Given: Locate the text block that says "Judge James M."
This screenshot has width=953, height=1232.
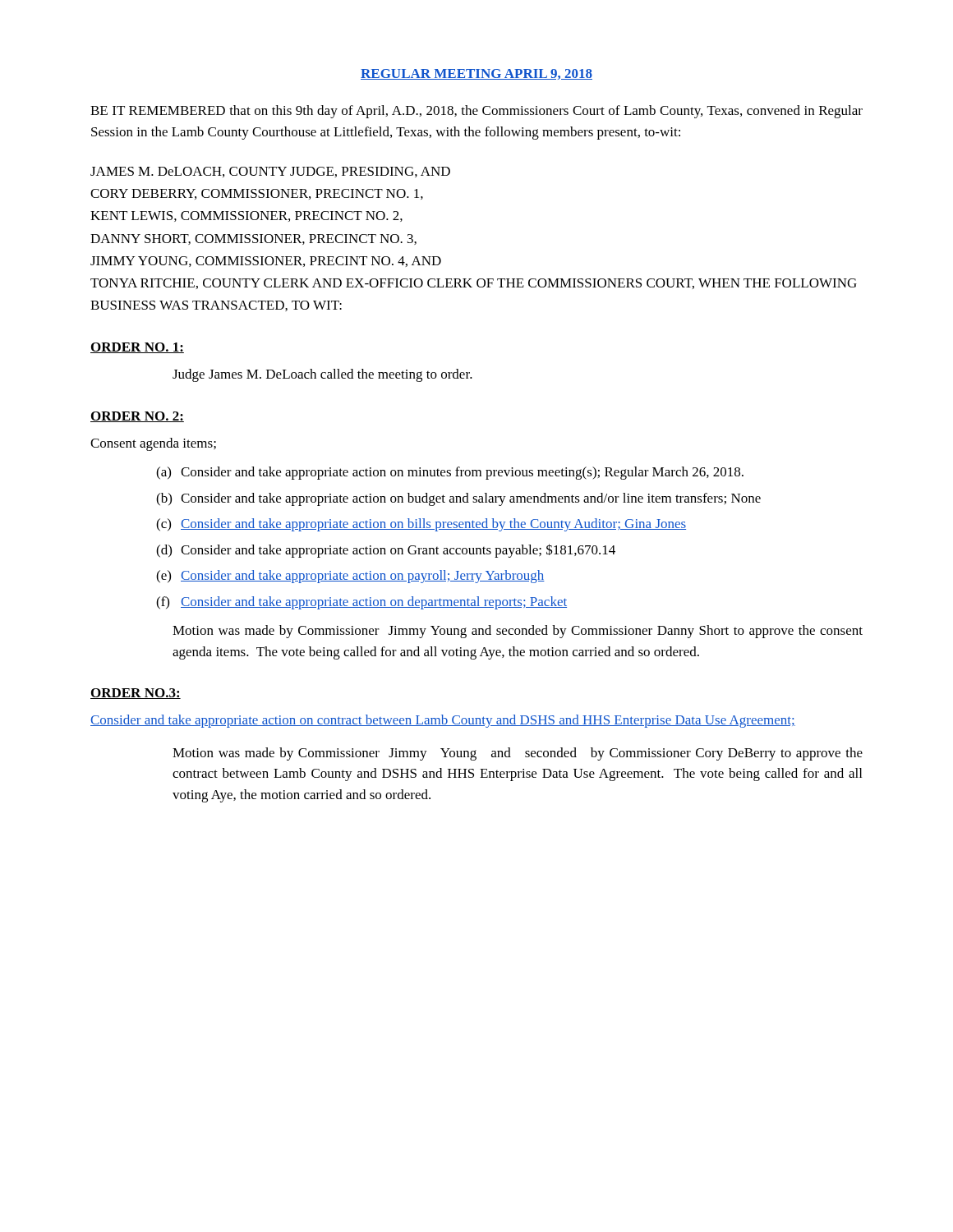Looking at the screenshot, I should point(323,374).
